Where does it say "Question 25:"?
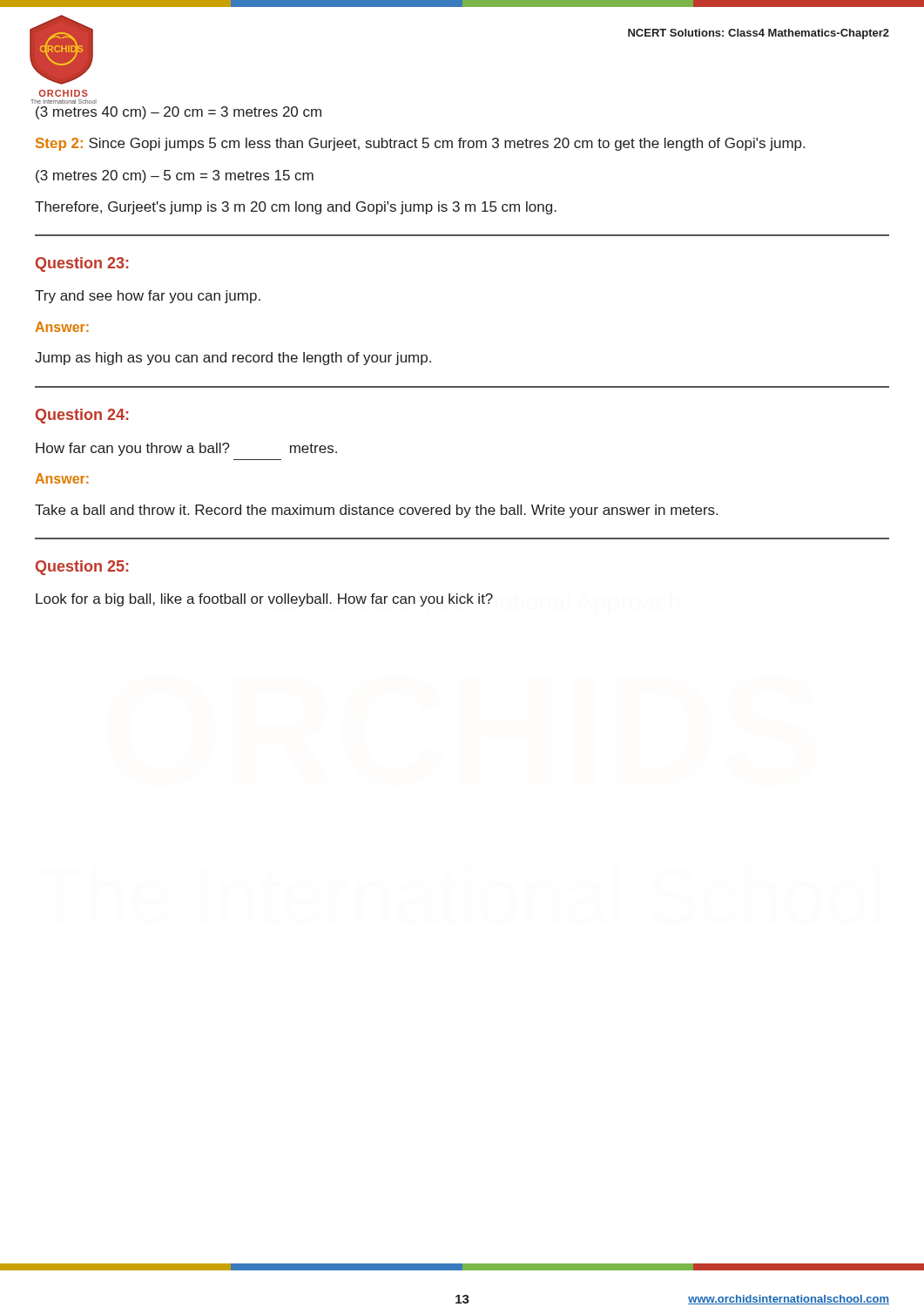924x1307 pixels. tap(82, 568)
